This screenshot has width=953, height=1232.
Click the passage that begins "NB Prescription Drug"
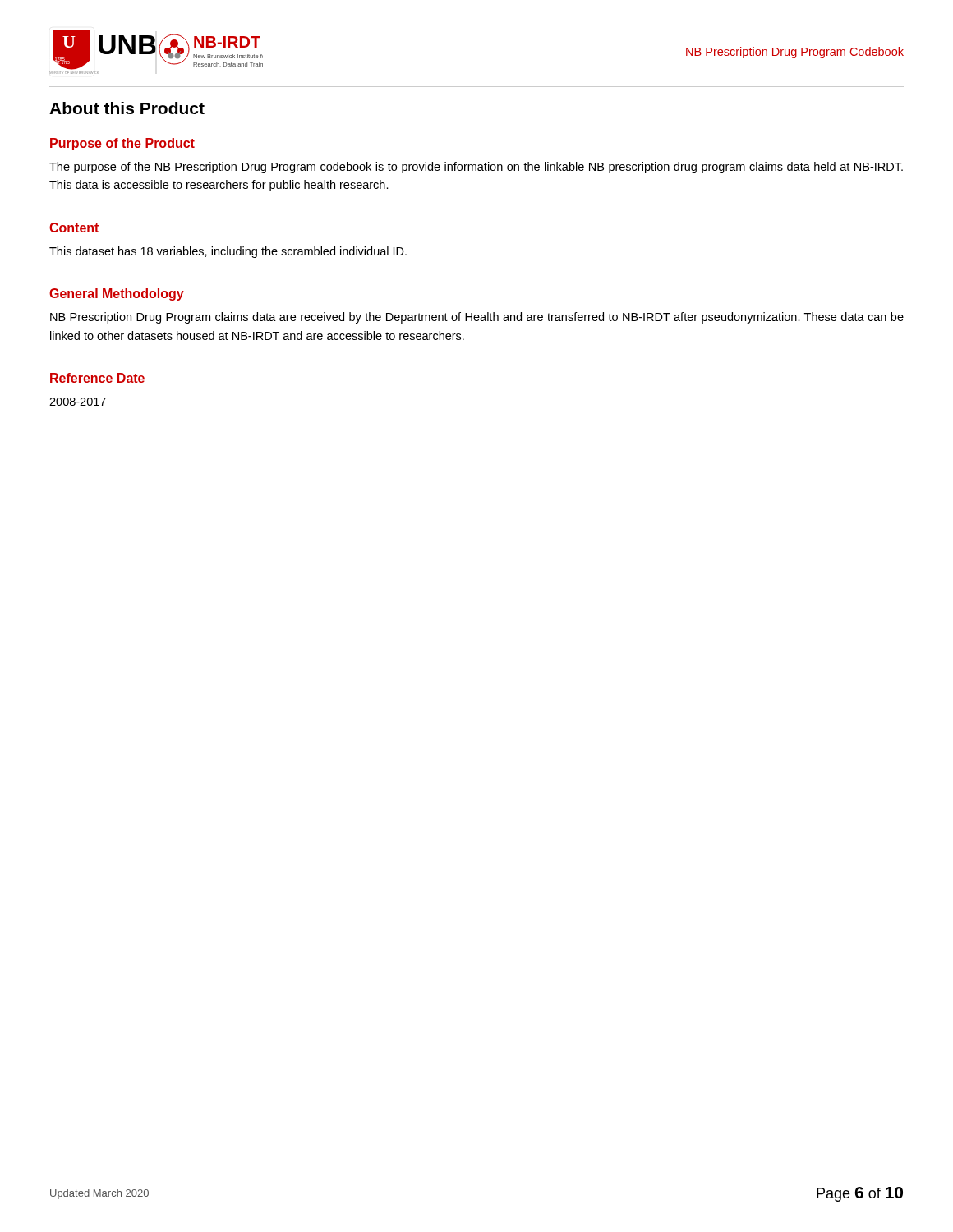pyautogui.click(x=476, y=327)
